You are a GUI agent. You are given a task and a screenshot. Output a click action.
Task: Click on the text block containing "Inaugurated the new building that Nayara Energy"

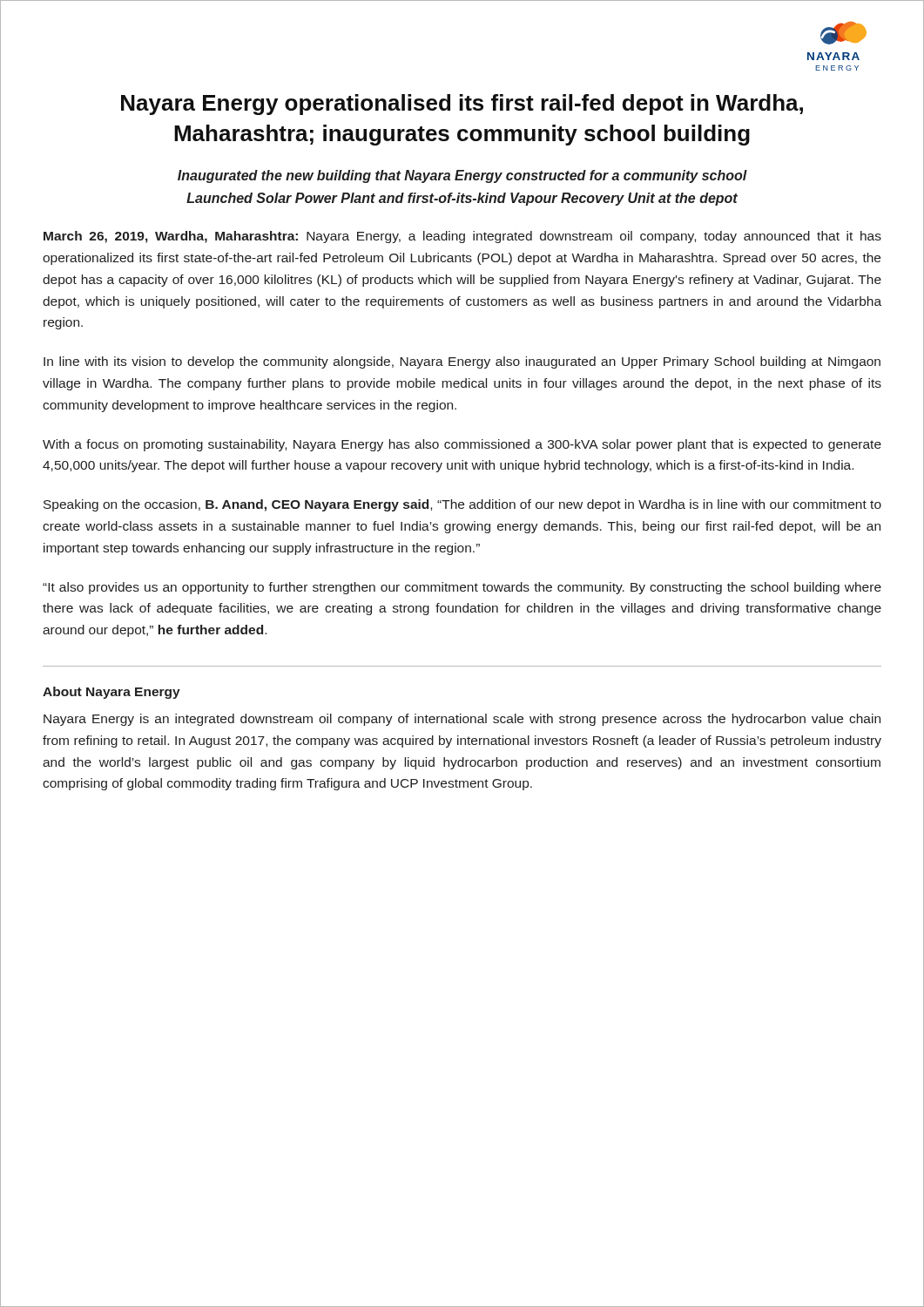click(462, 176)
